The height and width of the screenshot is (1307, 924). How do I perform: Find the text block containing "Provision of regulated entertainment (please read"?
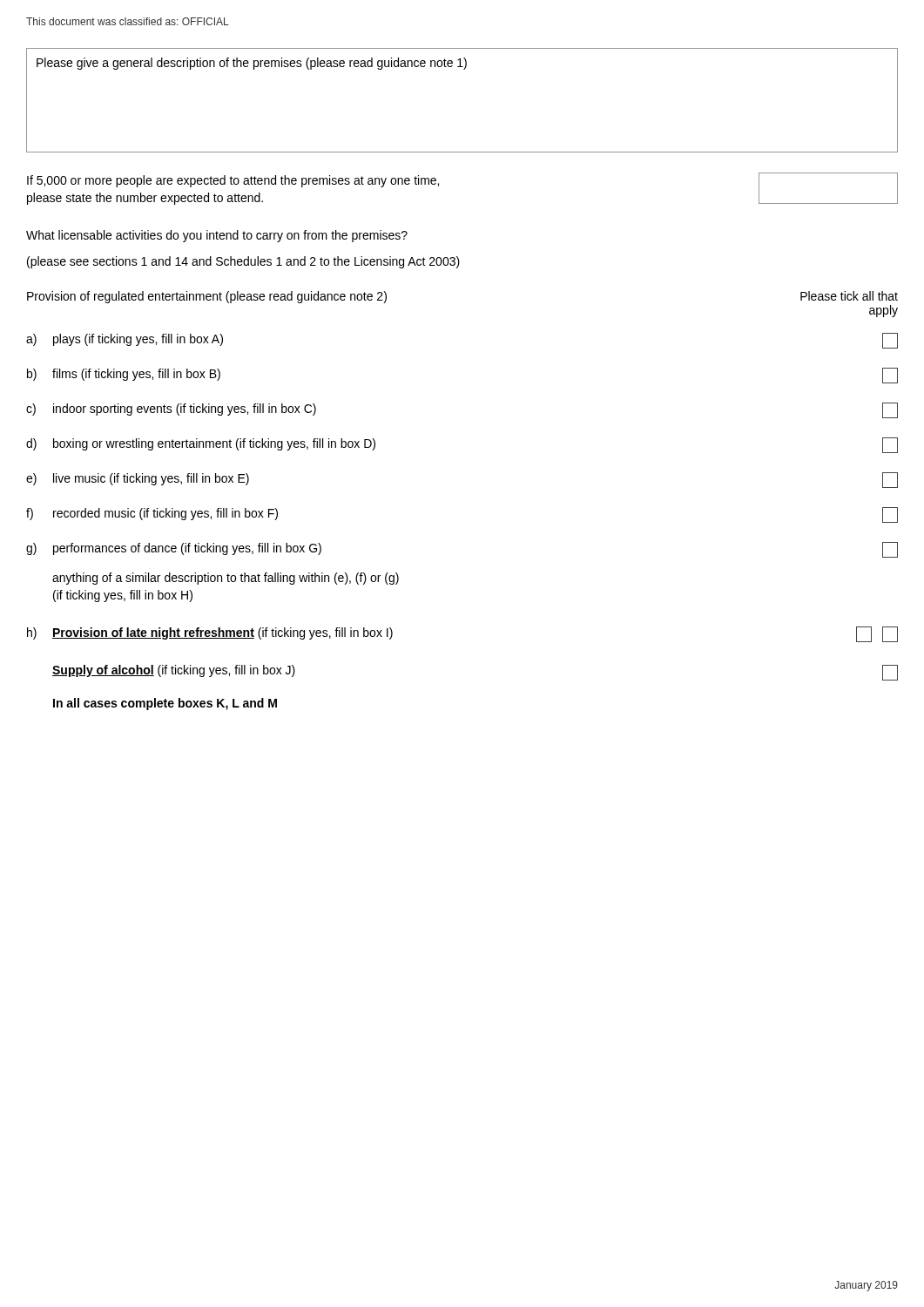(207, 296)
